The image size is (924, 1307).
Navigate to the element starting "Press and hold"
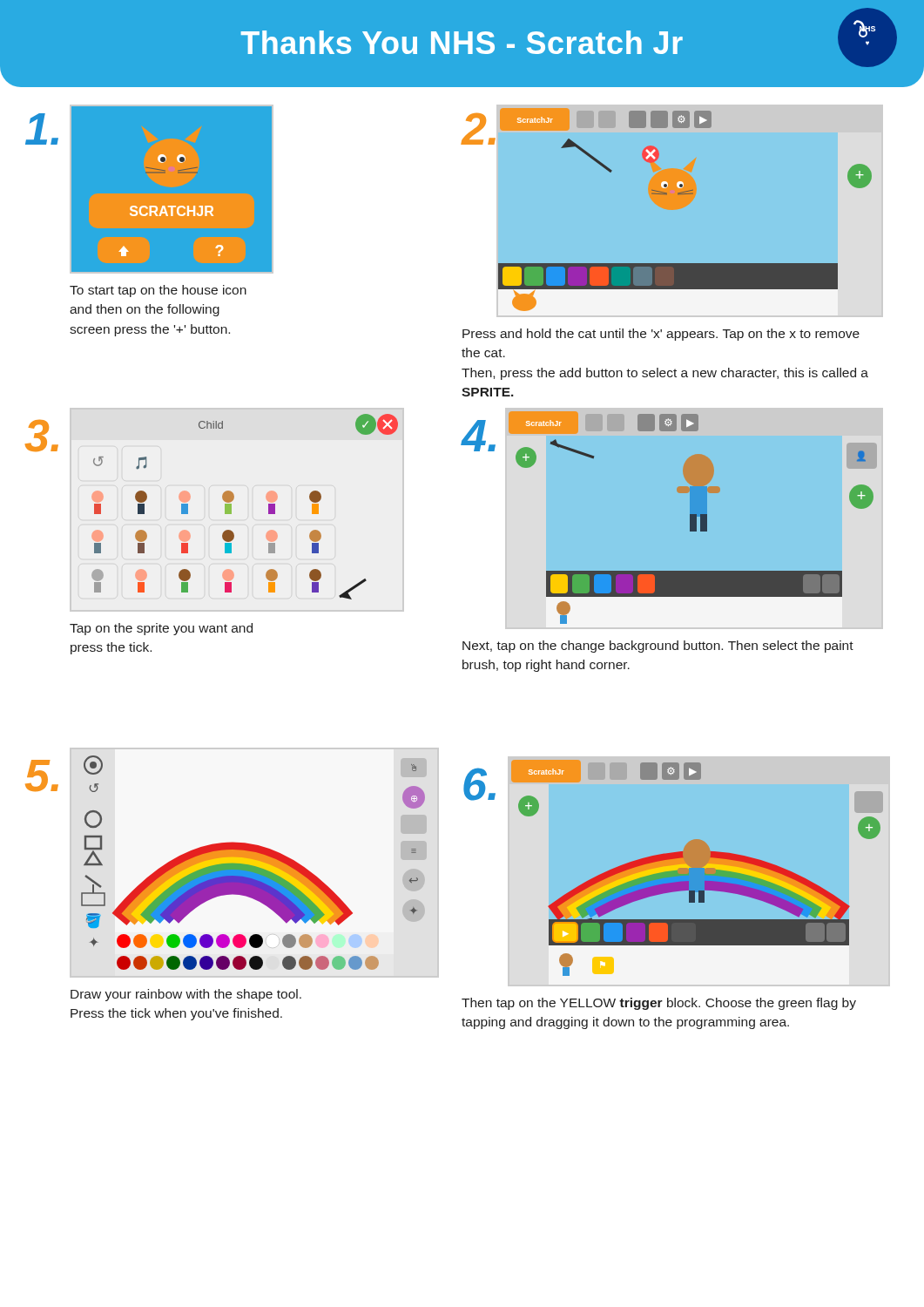[665, 363]
